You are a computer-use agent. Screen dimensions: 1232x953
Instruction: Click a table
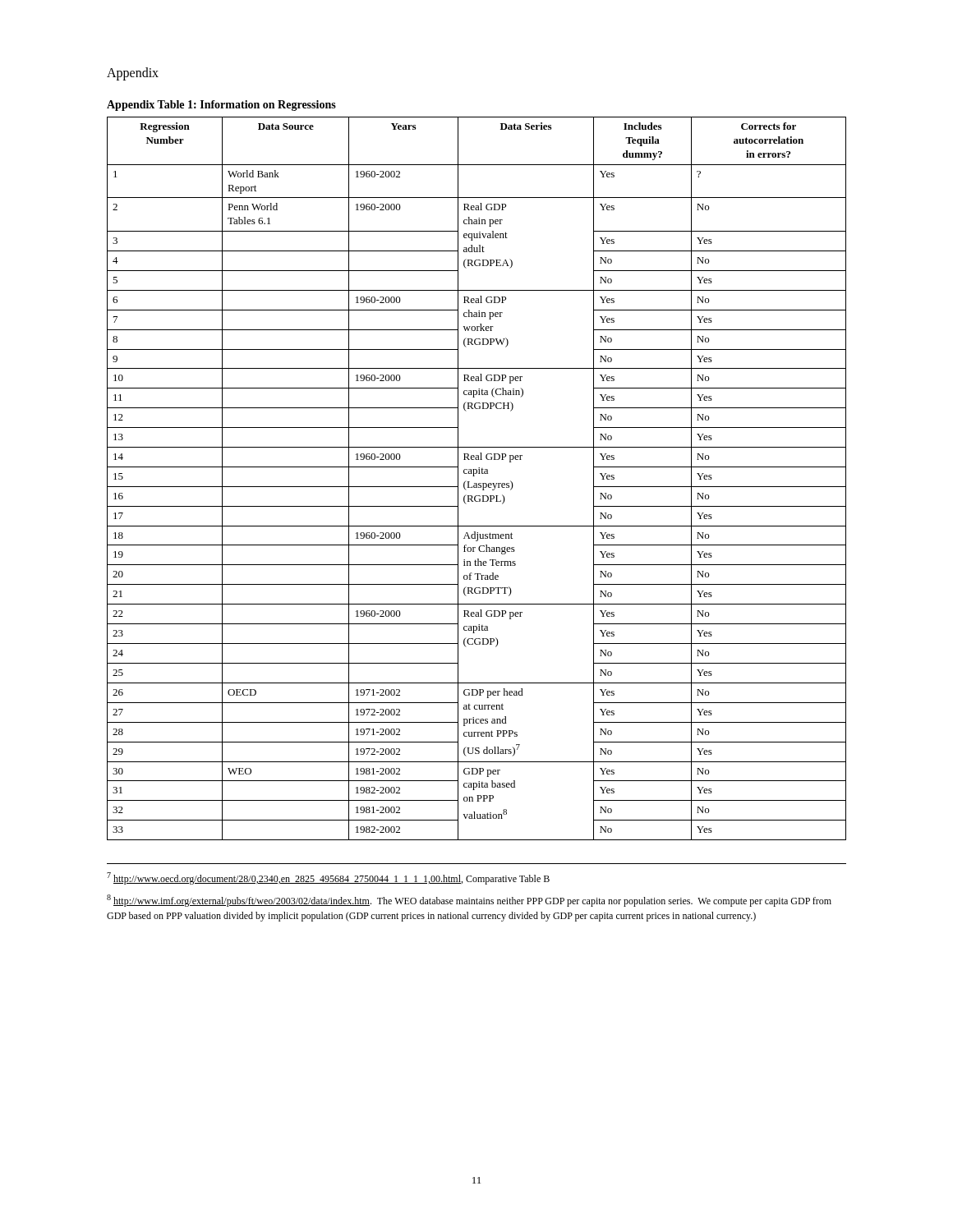click(476, 478)
